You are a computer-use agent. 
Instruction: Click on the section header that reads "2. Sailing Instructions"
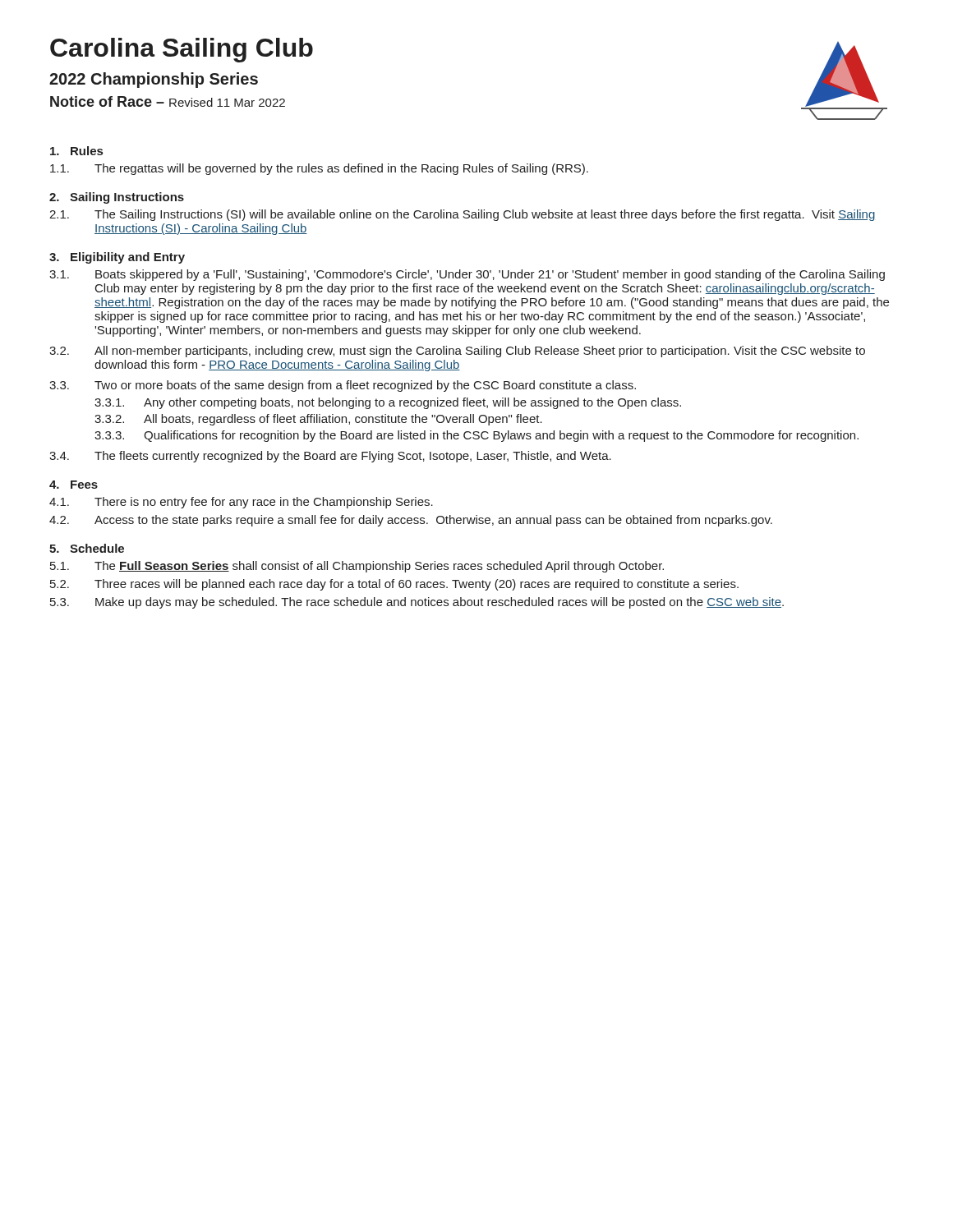tap(117, 197)
